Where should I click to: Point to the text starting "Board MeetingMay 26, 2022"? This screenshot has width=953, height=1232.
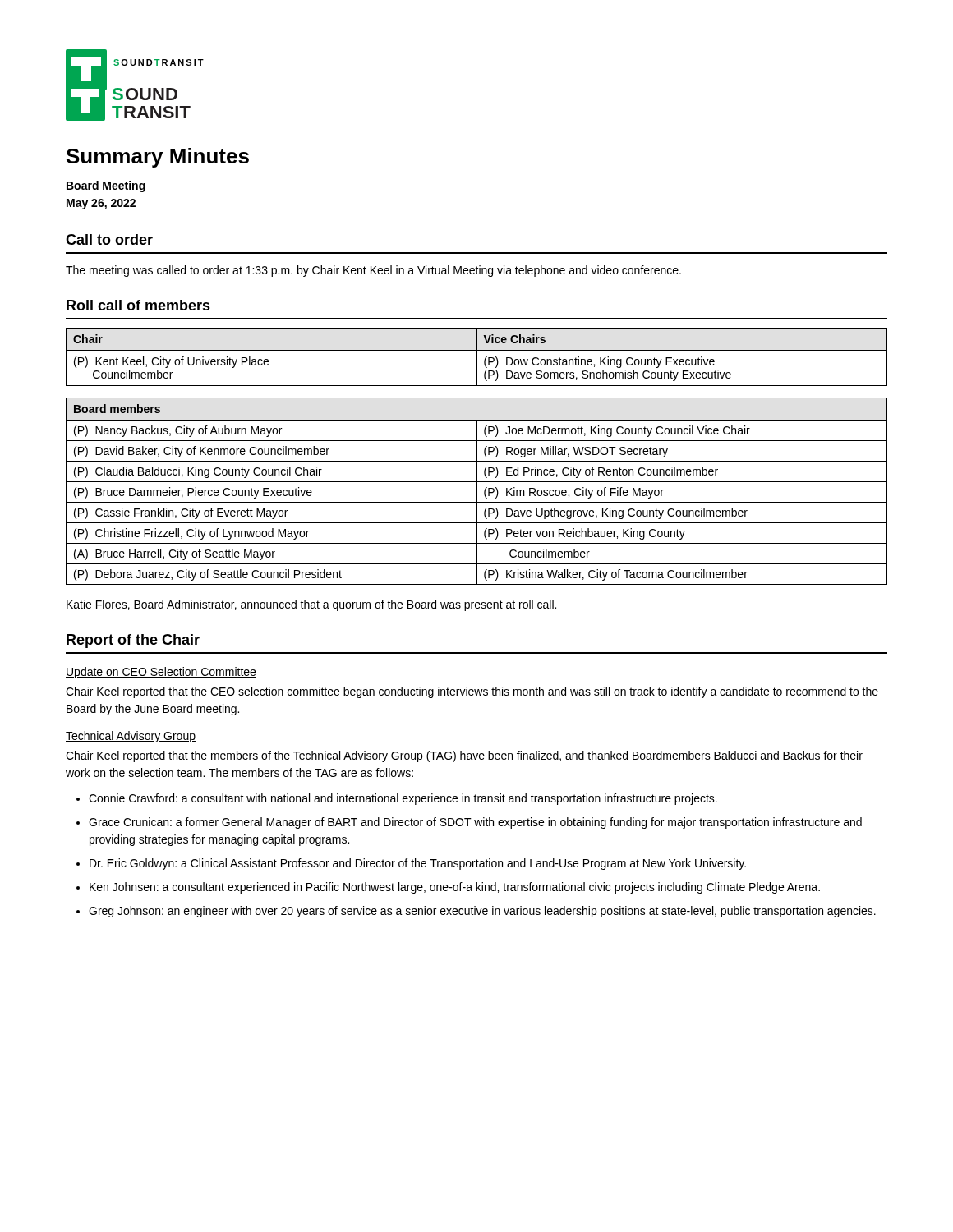pyautogui.click(x=106, y=194)
